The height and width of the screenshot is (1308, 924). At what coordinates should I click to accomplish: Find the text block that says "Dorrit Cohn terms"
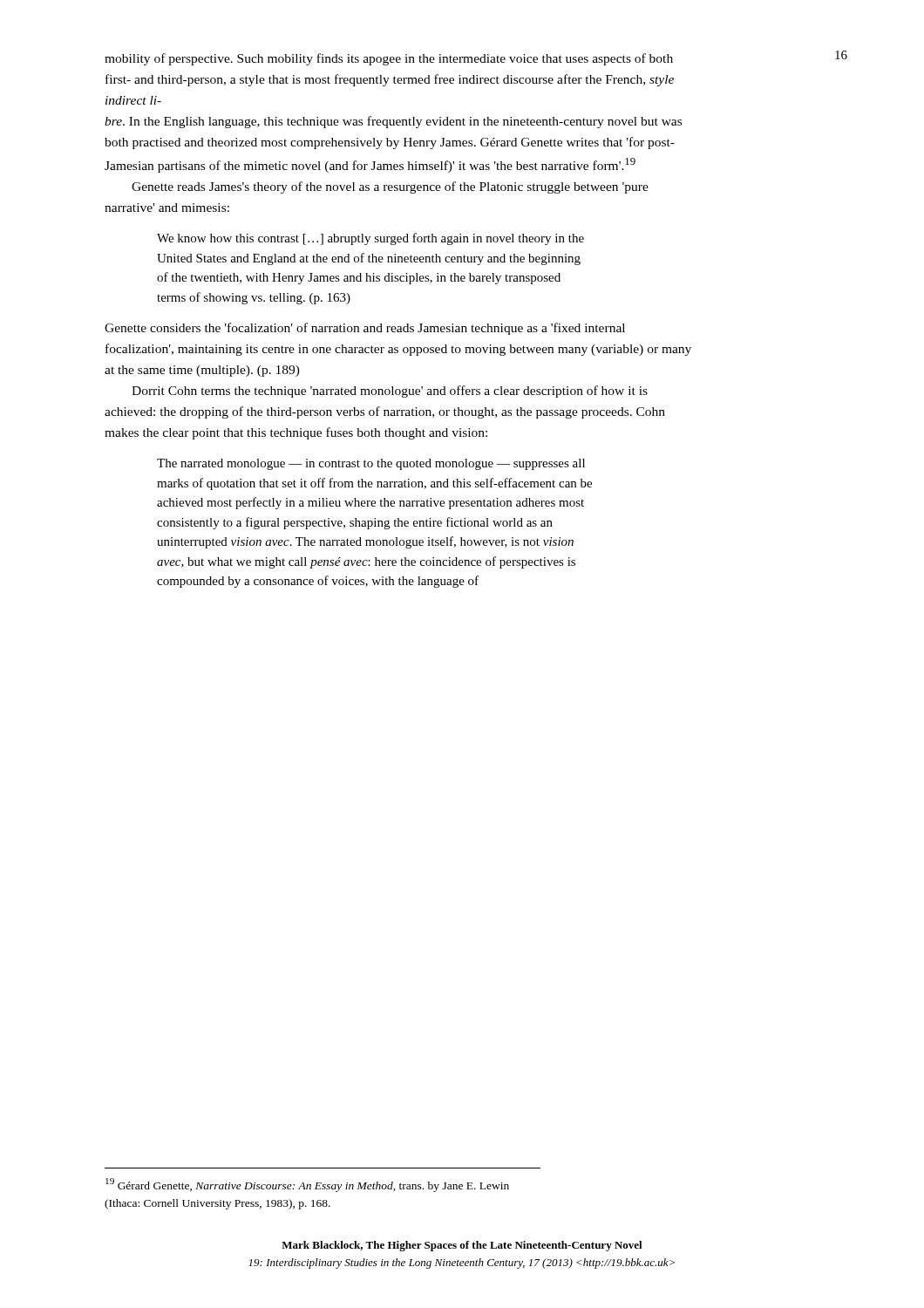[401, 412]
